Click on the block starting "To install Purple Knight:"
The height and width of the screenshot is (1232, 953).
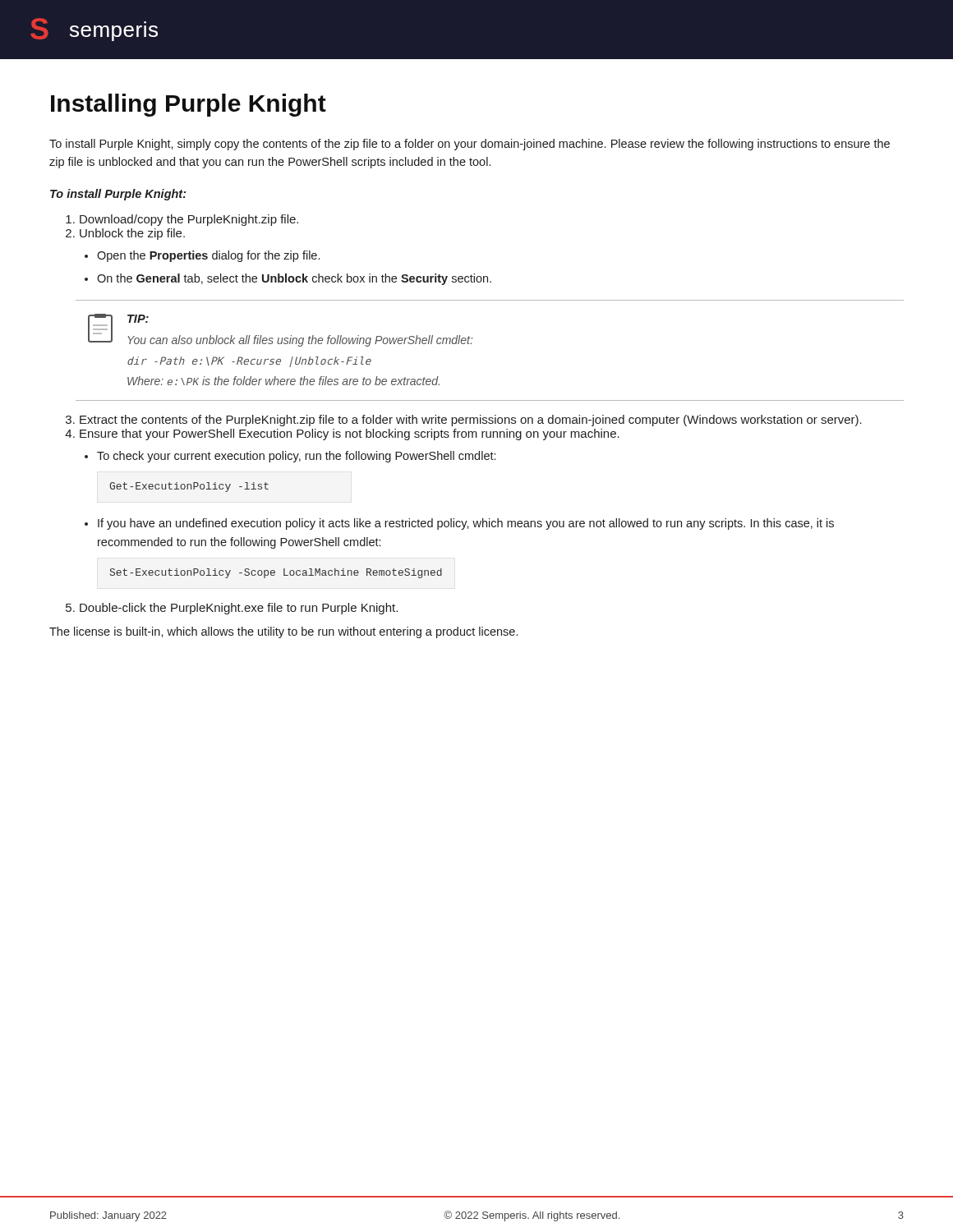[x=118, y=194]
